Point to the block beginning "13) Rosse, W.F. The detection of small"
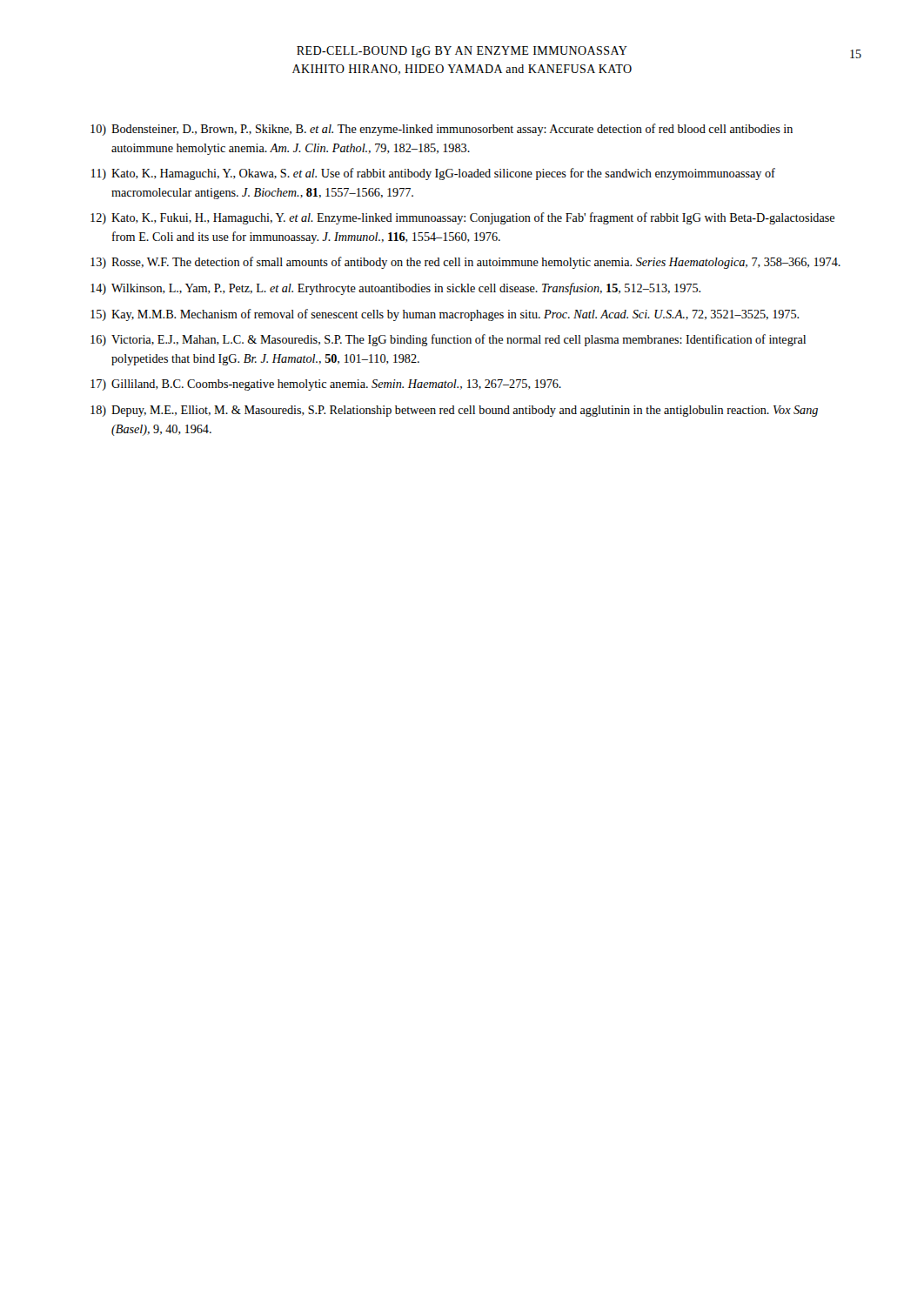Screen dimensions: 1305x924 466,263
